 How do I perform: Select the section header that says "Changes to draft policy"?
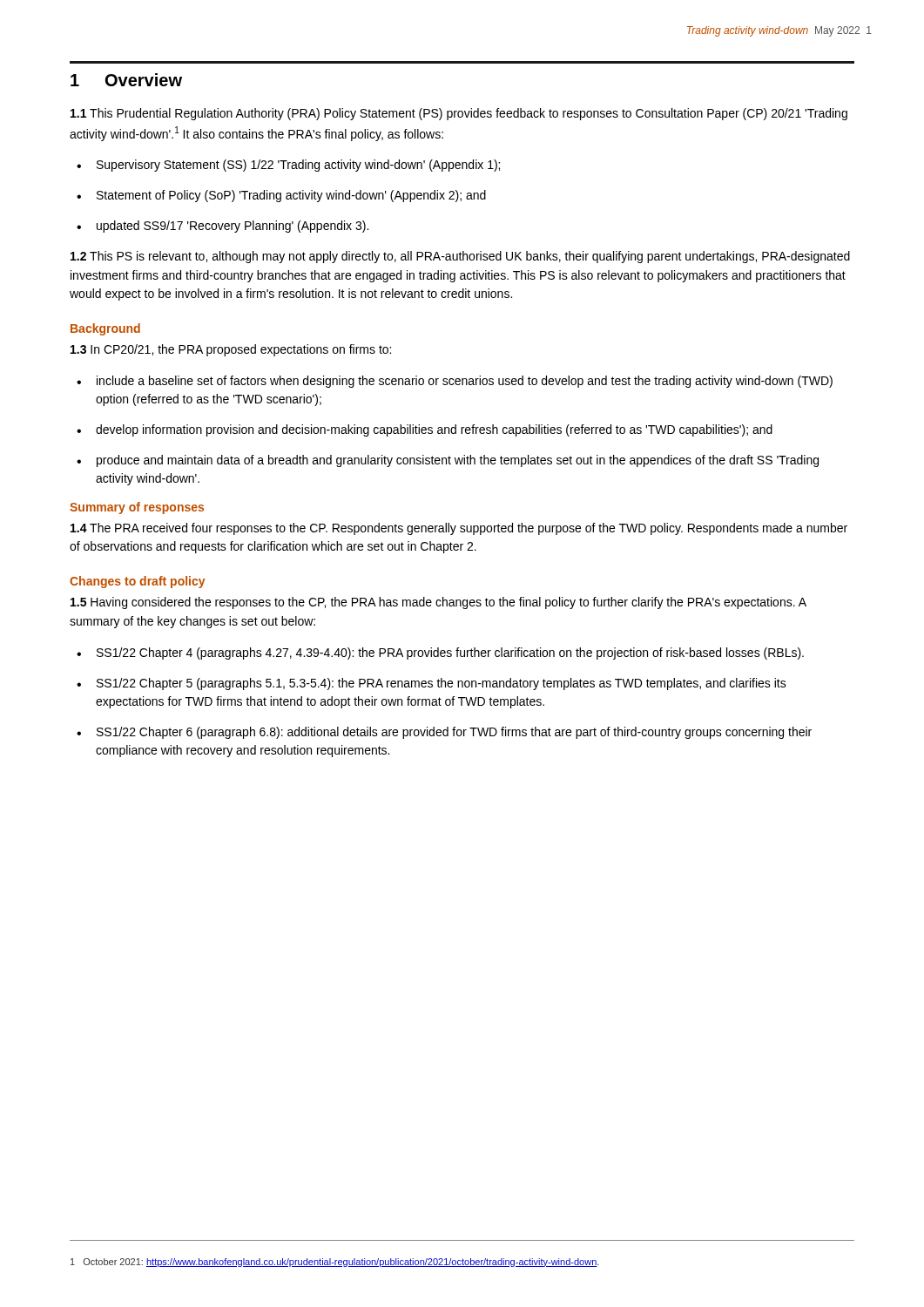(137, 581)
